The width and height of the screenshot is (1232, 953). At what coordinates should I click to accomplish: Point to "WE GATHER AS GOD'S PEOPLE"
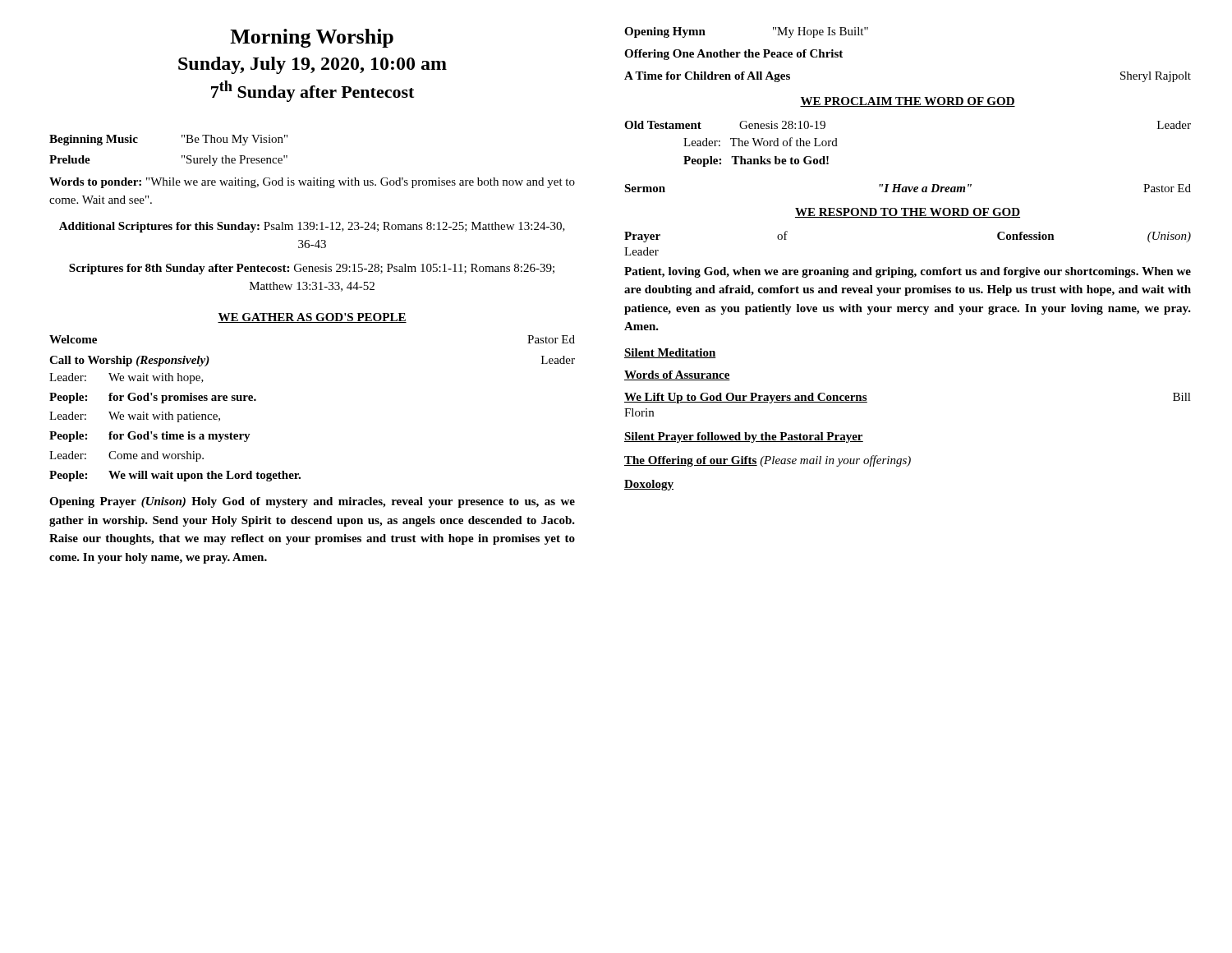(312, 317)
